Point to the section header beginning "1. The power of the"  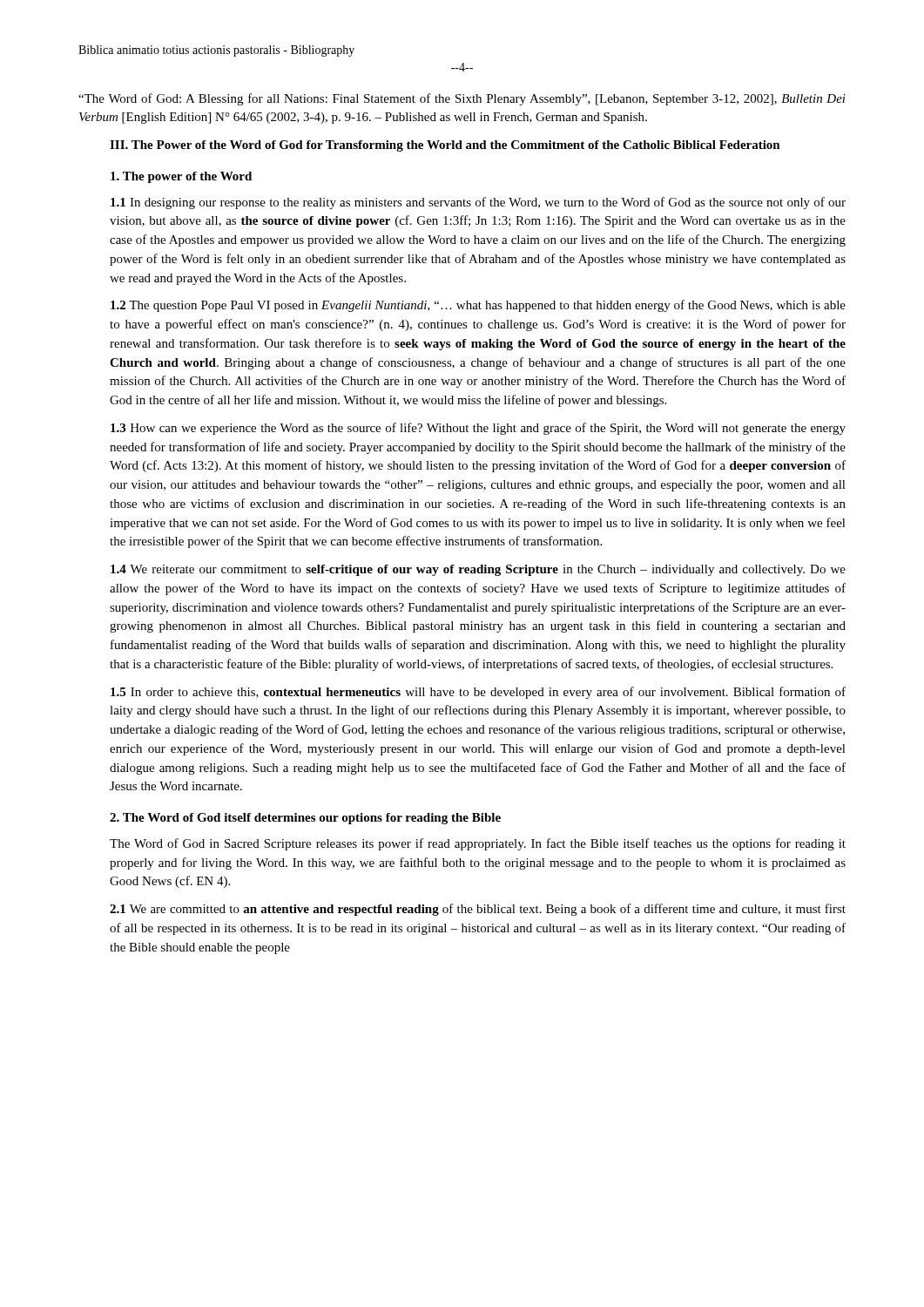click(181, 176)
